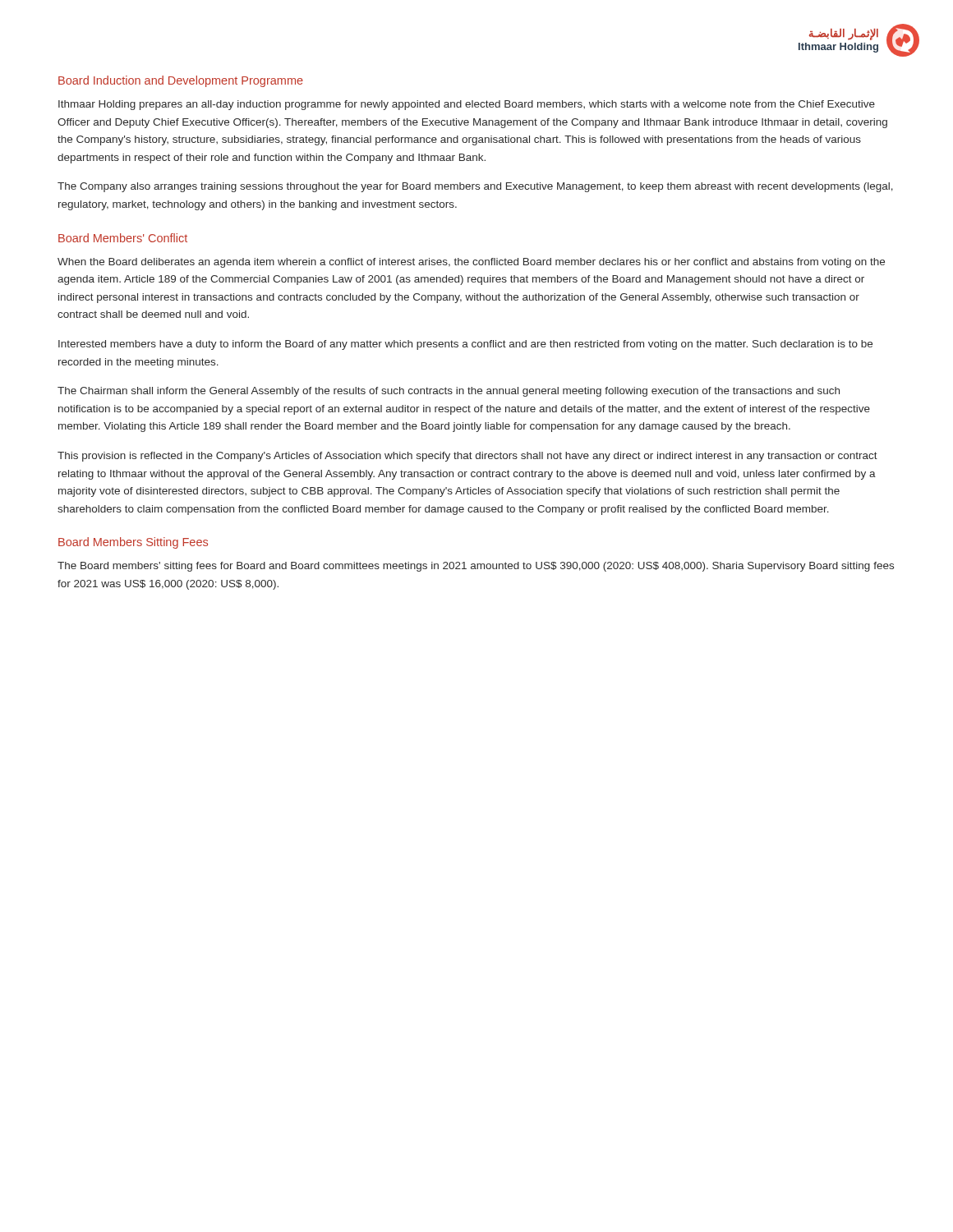953x1232 pixels.
Task: Navigate to the block starting "Board Induction and"
Action: click(x=181, y=81)
